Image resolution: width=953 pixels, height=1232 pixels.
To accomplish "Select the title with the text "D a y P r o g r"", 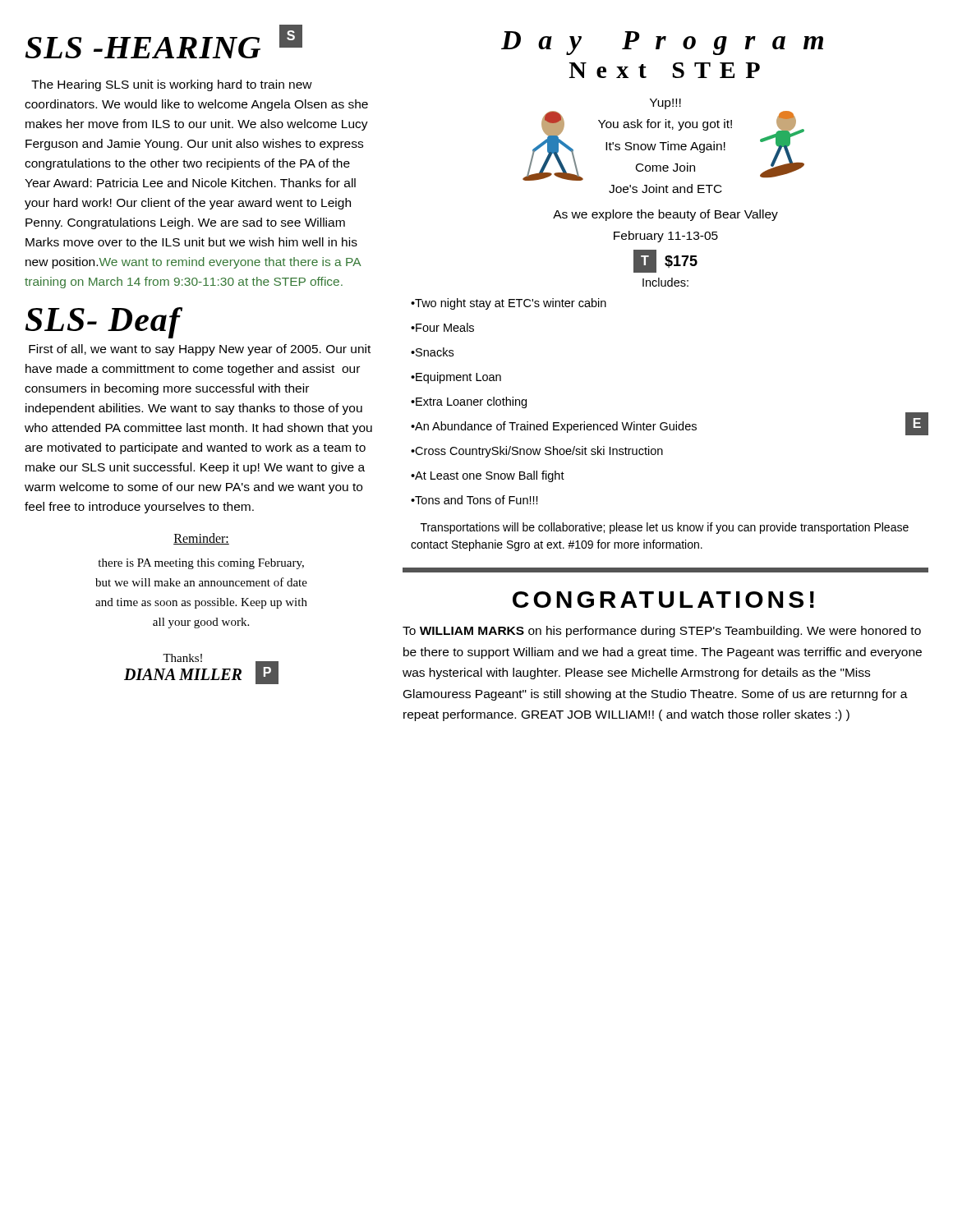I will click(665, 54).
